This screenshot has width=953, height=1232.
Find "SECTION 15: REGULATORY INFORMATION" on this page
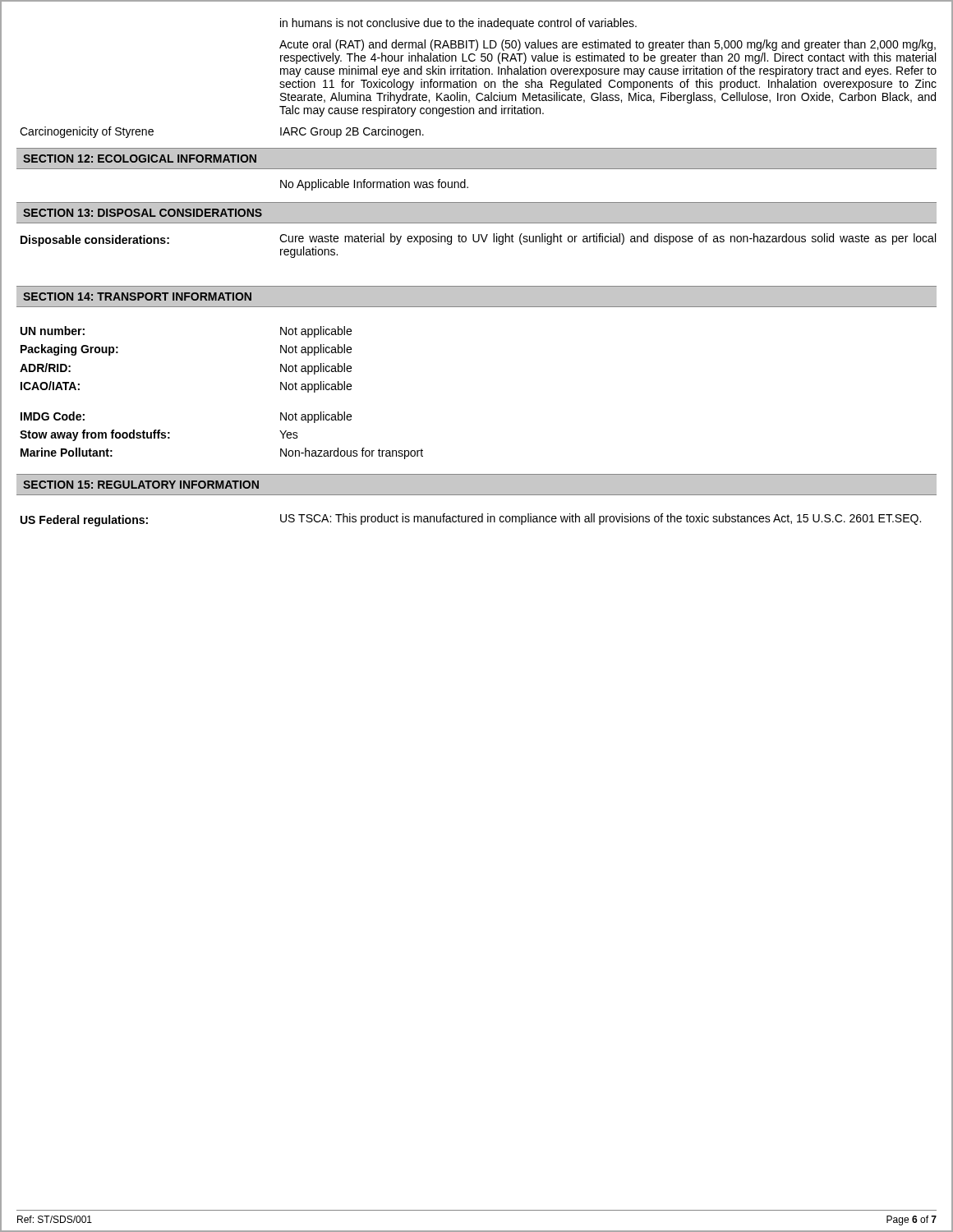[141, 484]
